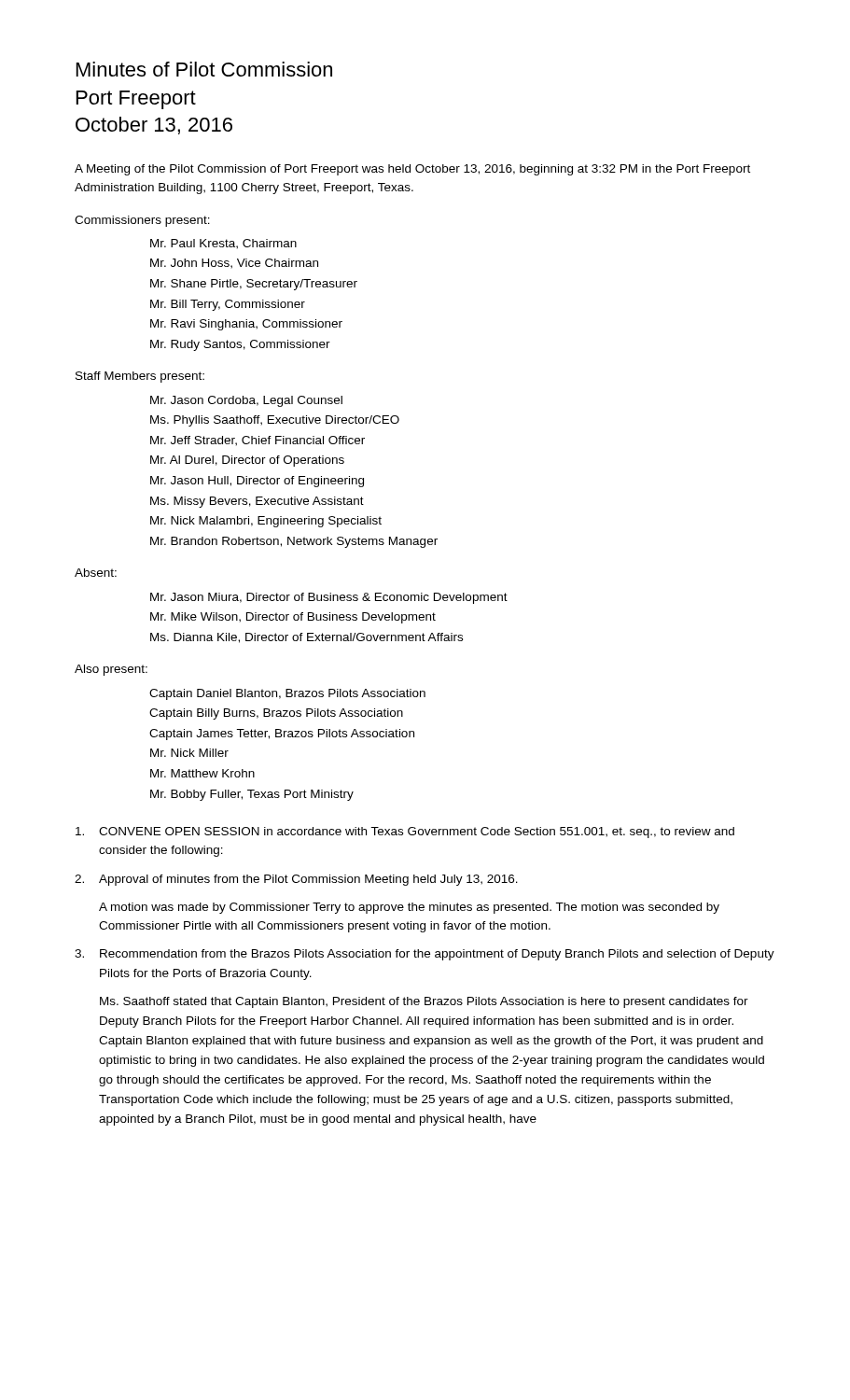
Task: Locate the list item that says "Mr. John Hoss, Vice Chairman"
Action: (x=234, y=263)
